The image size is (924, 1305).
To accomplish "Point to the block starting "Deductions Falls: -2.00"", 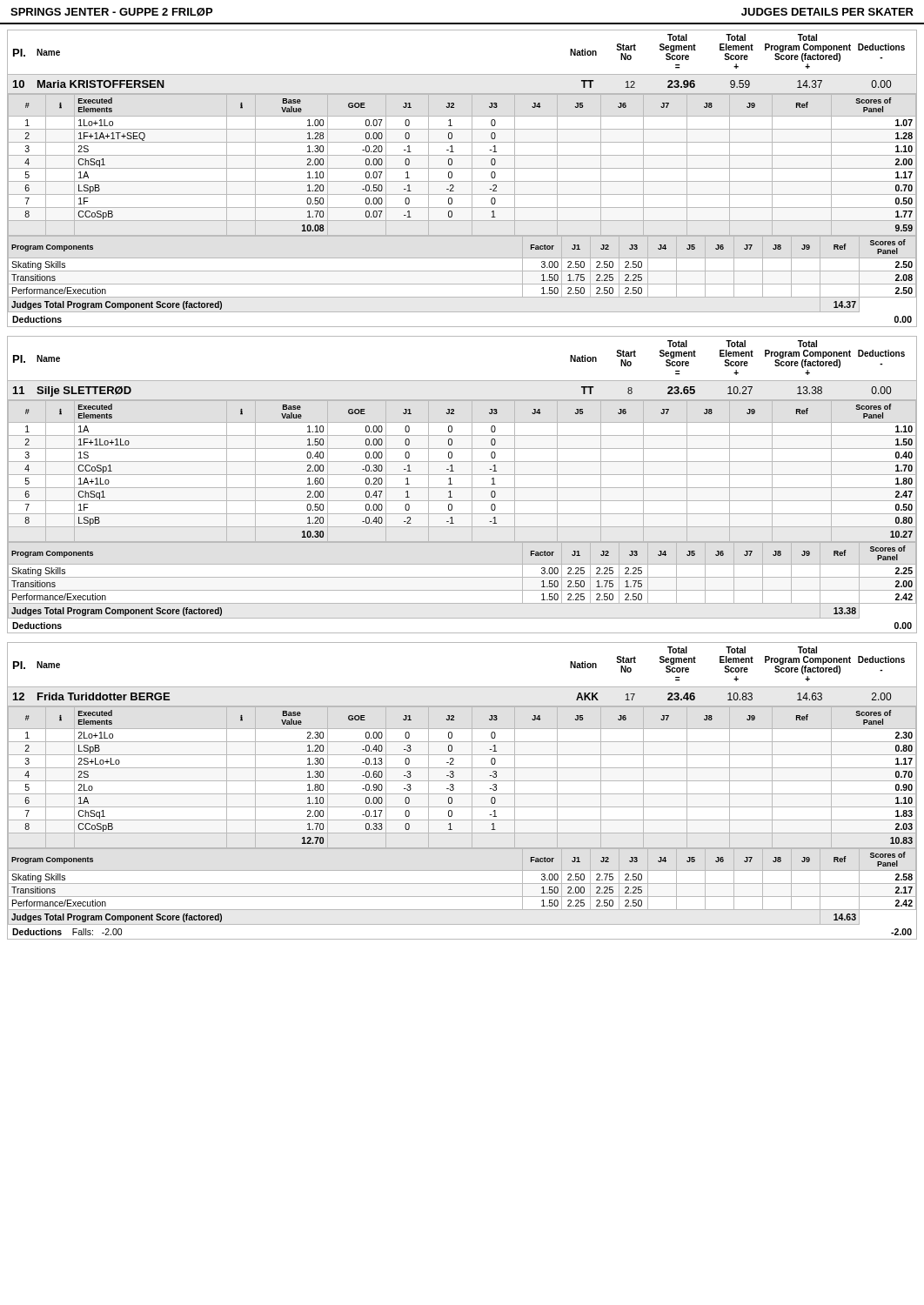I will tap(462, 932).
